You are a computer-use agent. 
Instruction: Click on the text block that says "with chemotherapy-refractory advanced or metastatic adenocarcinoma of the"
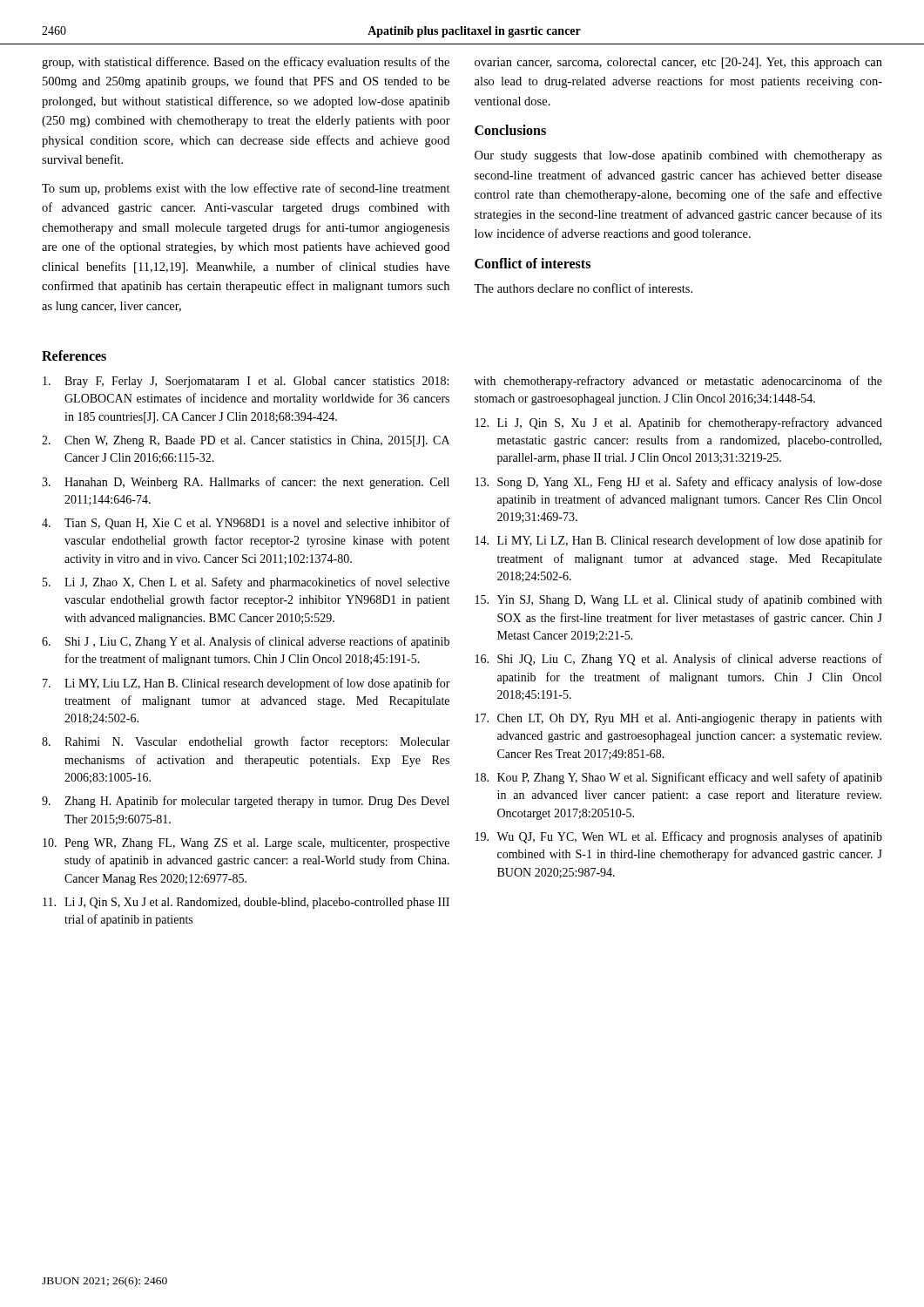(678, 390)
